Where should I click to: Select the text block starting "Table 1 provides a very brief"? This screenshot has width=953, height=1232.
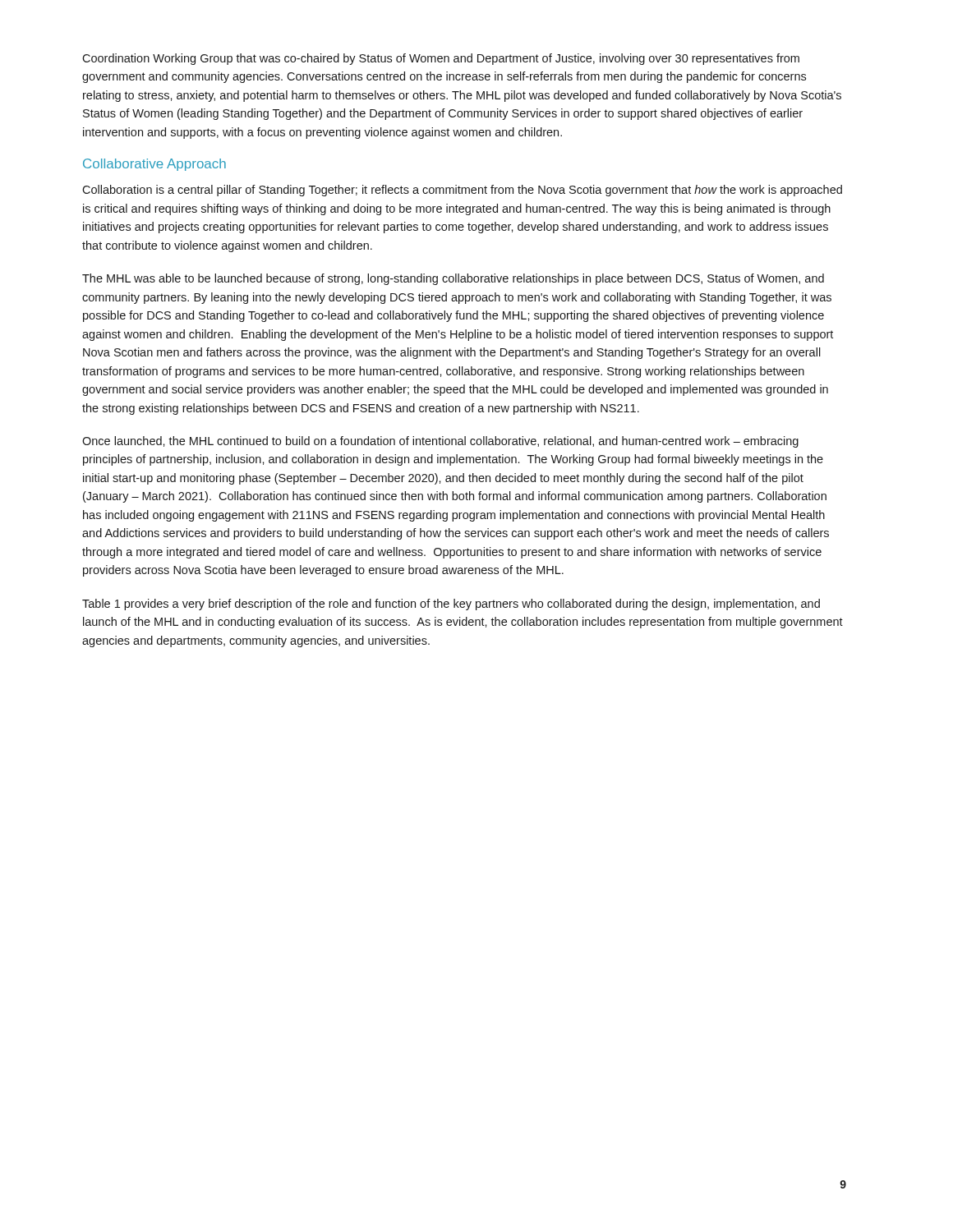point(462,622)
